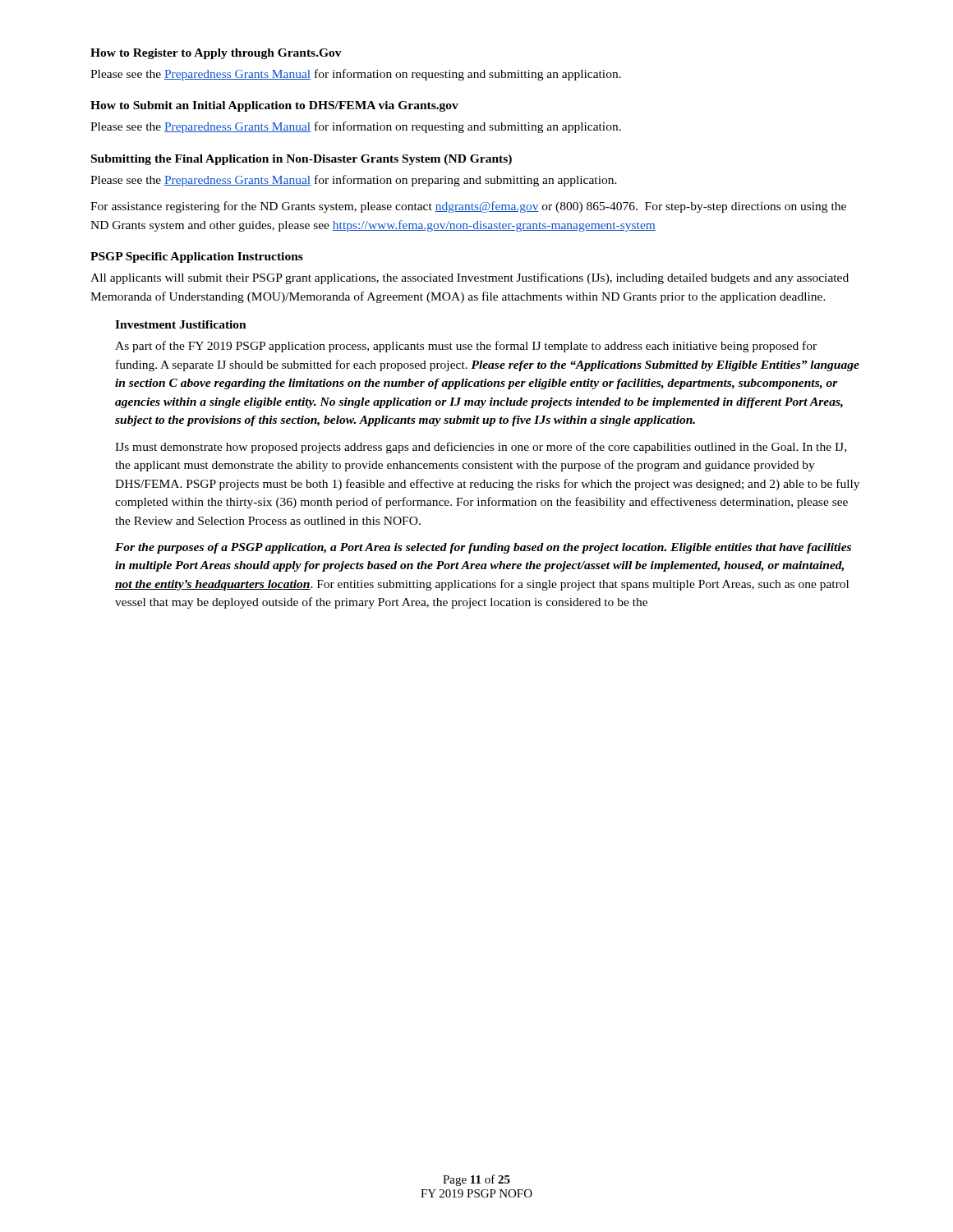953x1232 pixels.
Task: Find "Investment Justification" on this page
Action: pos(181,324)
